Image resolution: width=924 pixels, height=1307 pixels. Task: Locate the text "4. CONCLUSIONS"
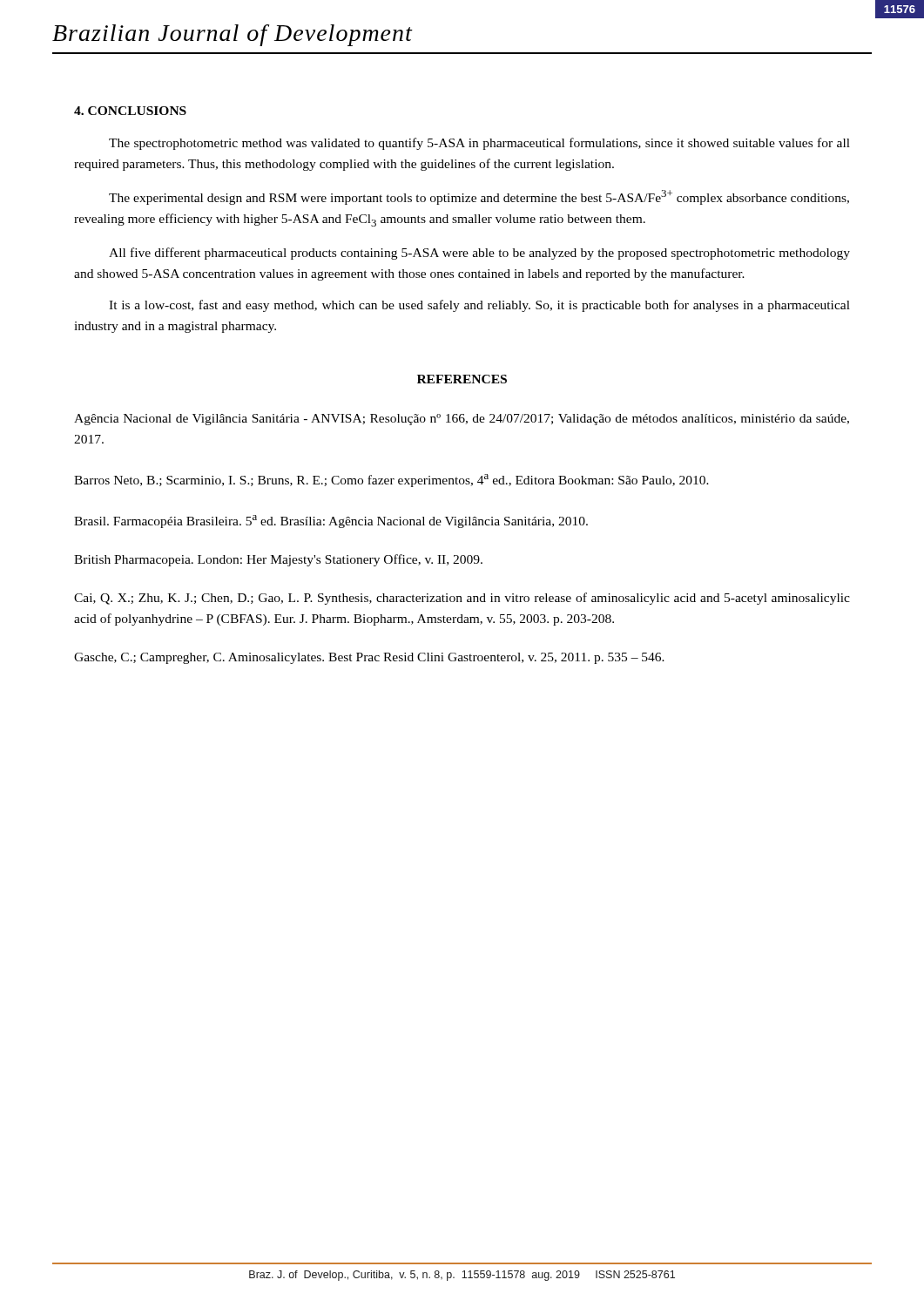[x=130, y=110]
